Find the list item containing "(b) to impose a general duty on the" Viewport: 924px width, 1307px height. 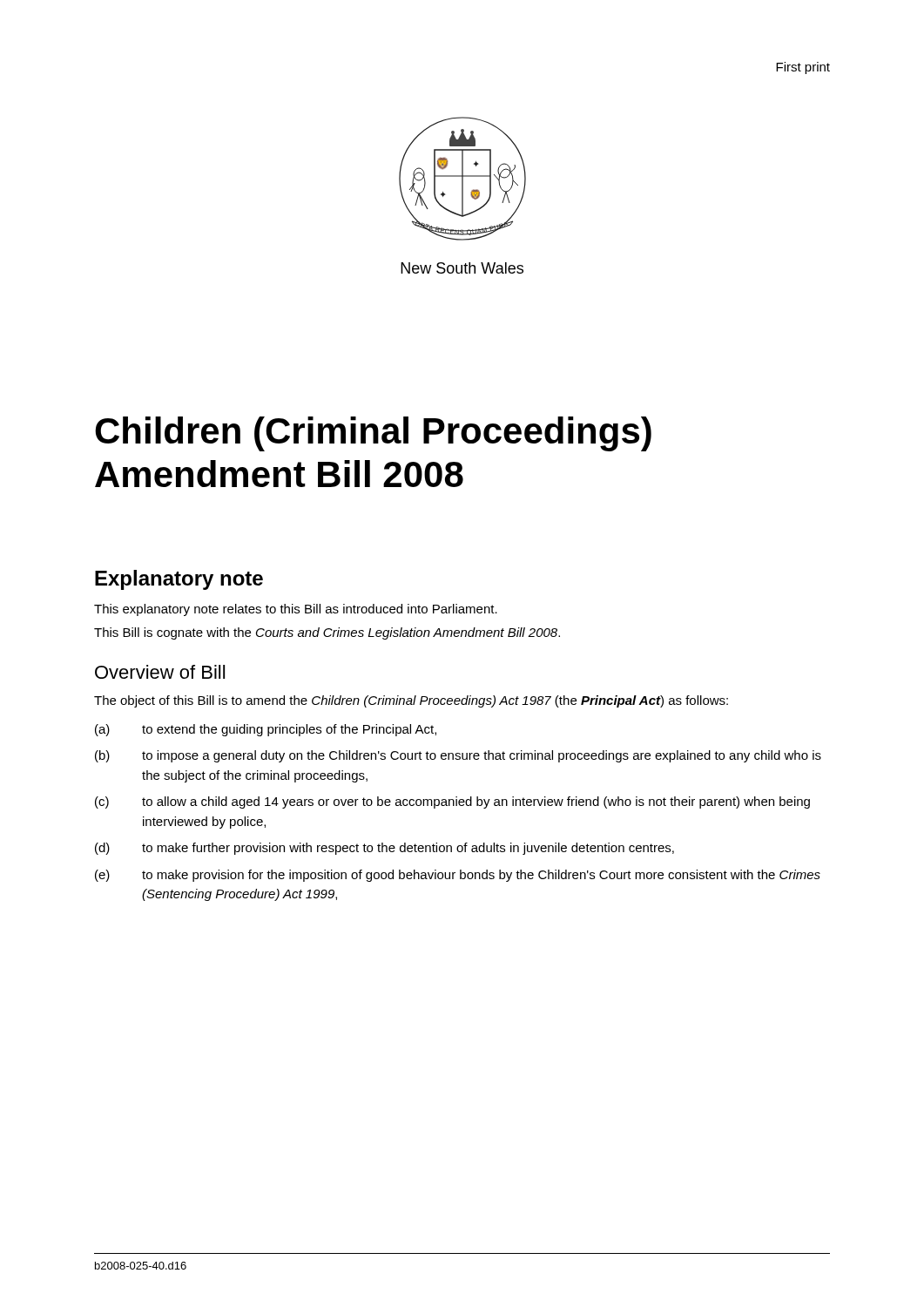point(462,766)
